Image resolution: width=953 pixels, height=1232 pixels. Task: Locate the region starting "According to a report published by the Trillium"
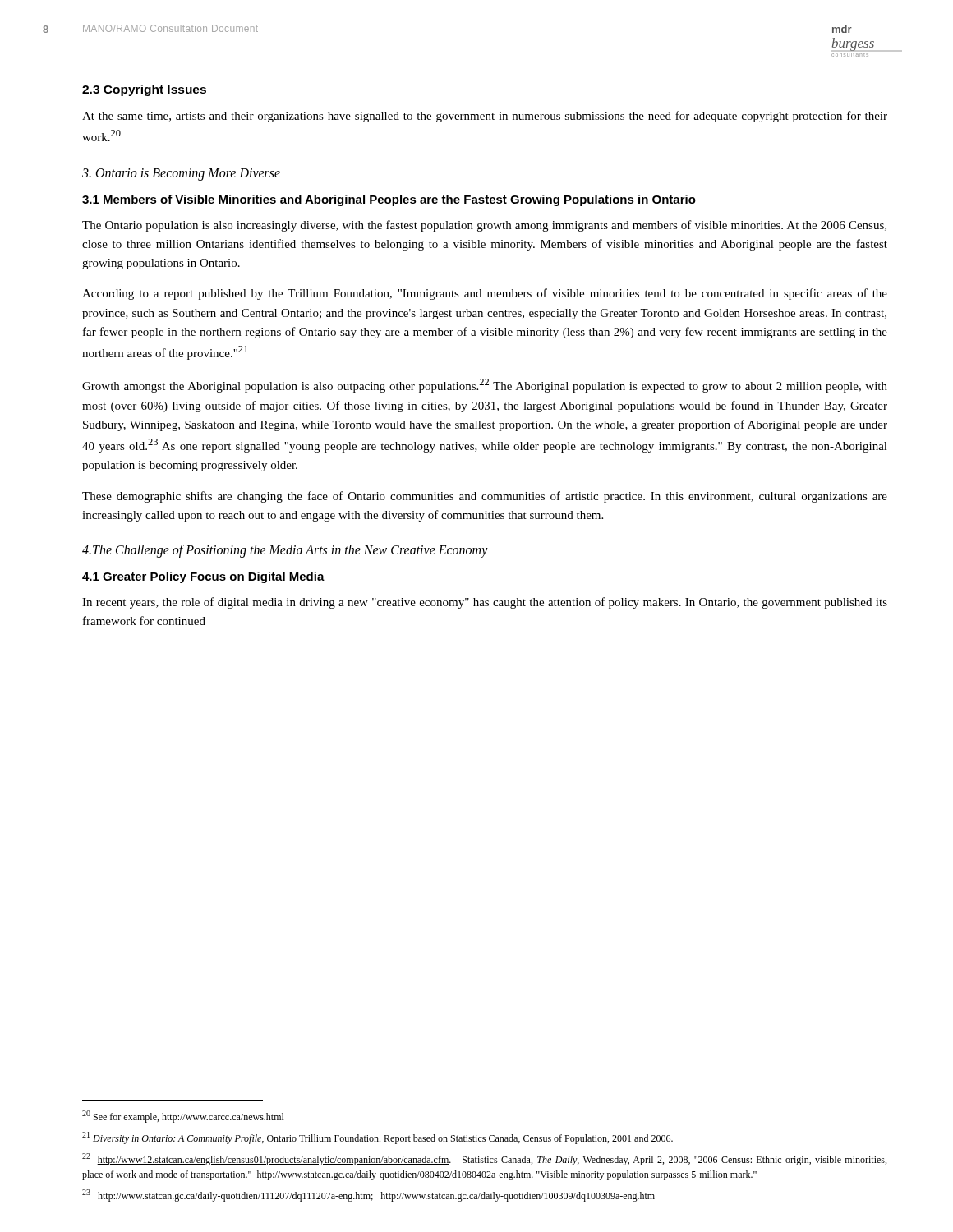pos(485,323)
